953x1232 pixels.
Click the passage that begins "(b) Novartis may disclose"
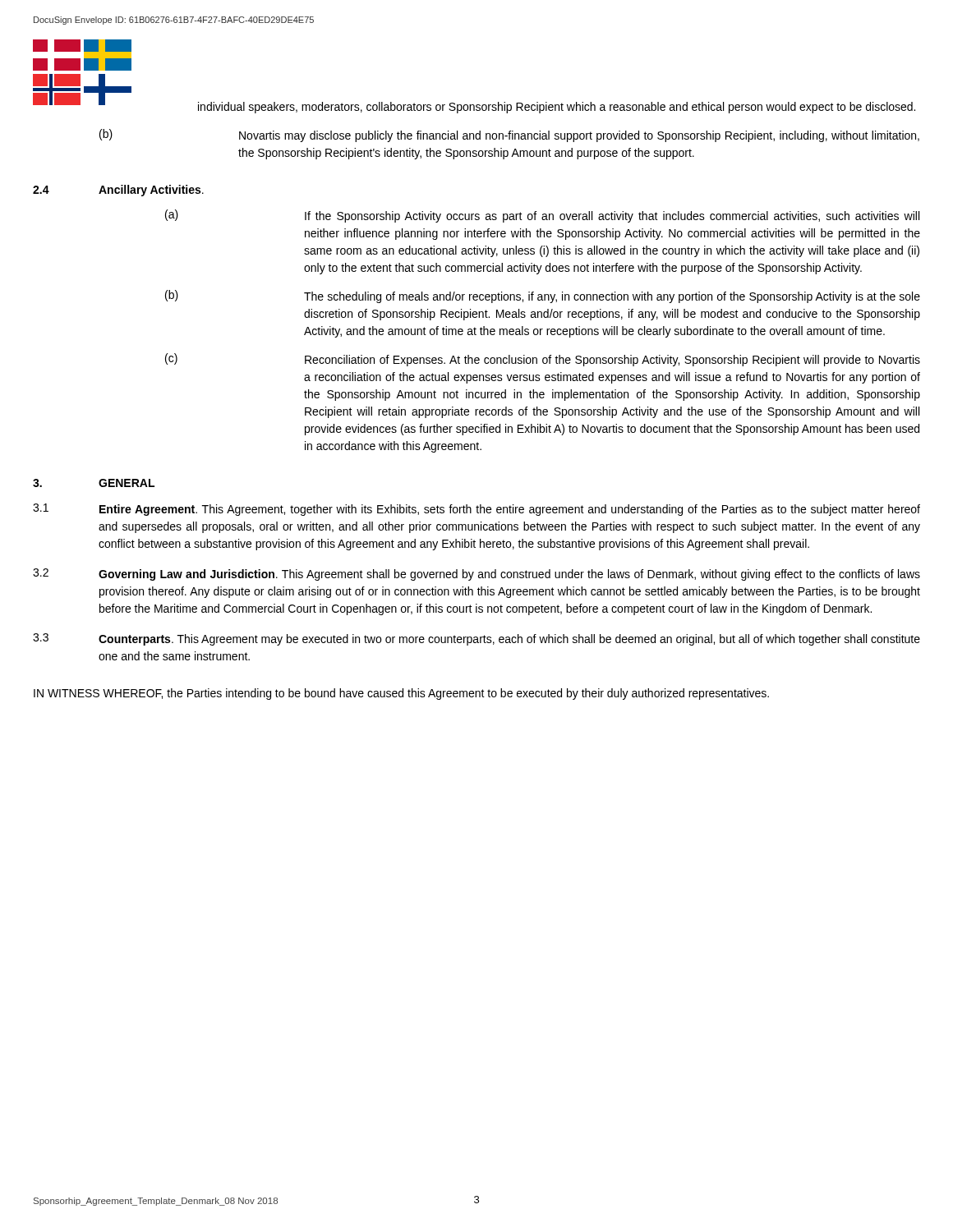[476, 145]
